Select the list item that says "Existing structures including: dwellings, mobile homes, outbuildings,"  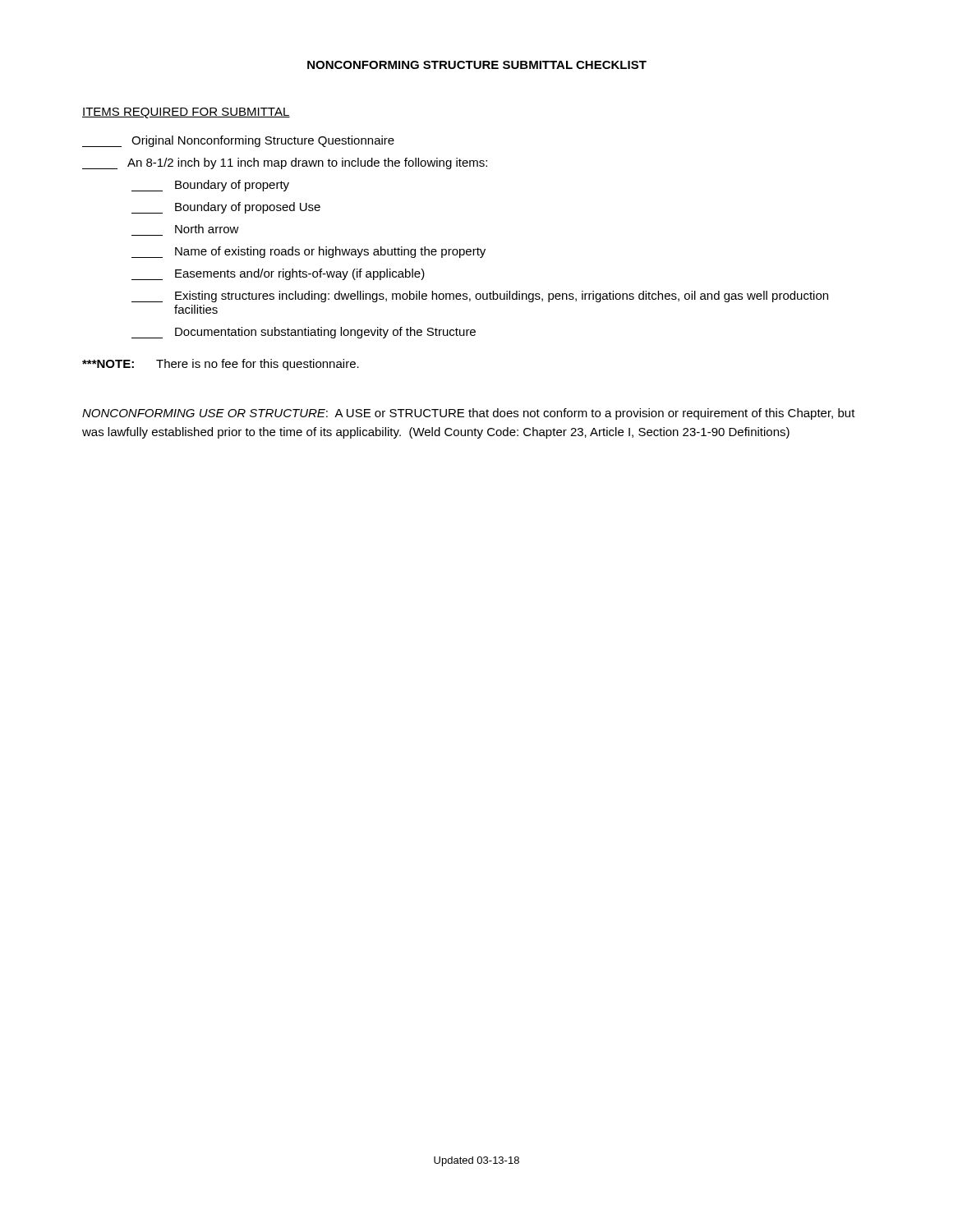click(x=501, y=302)
